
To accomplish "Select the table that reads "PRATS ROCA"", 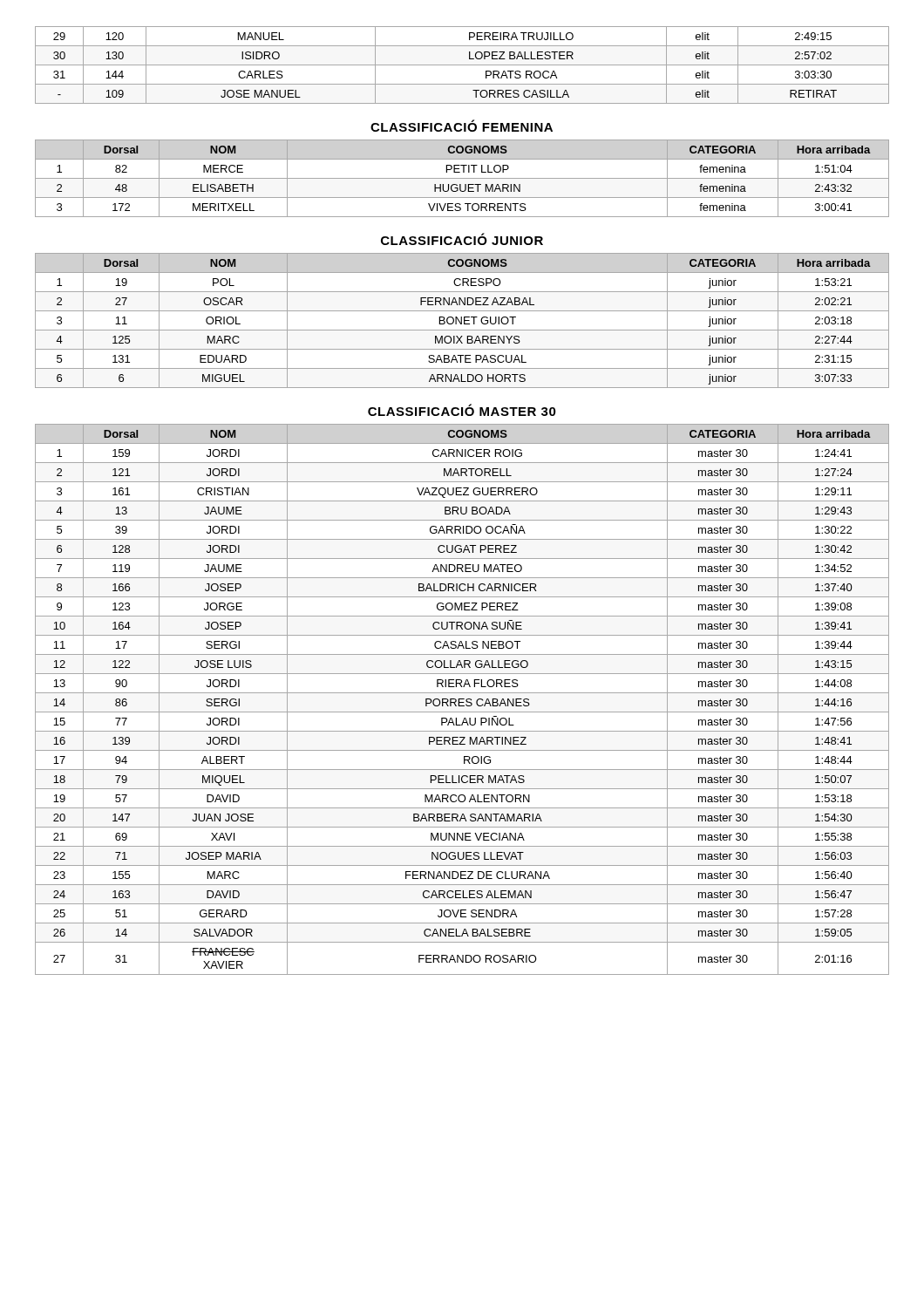I will [462, 65].
